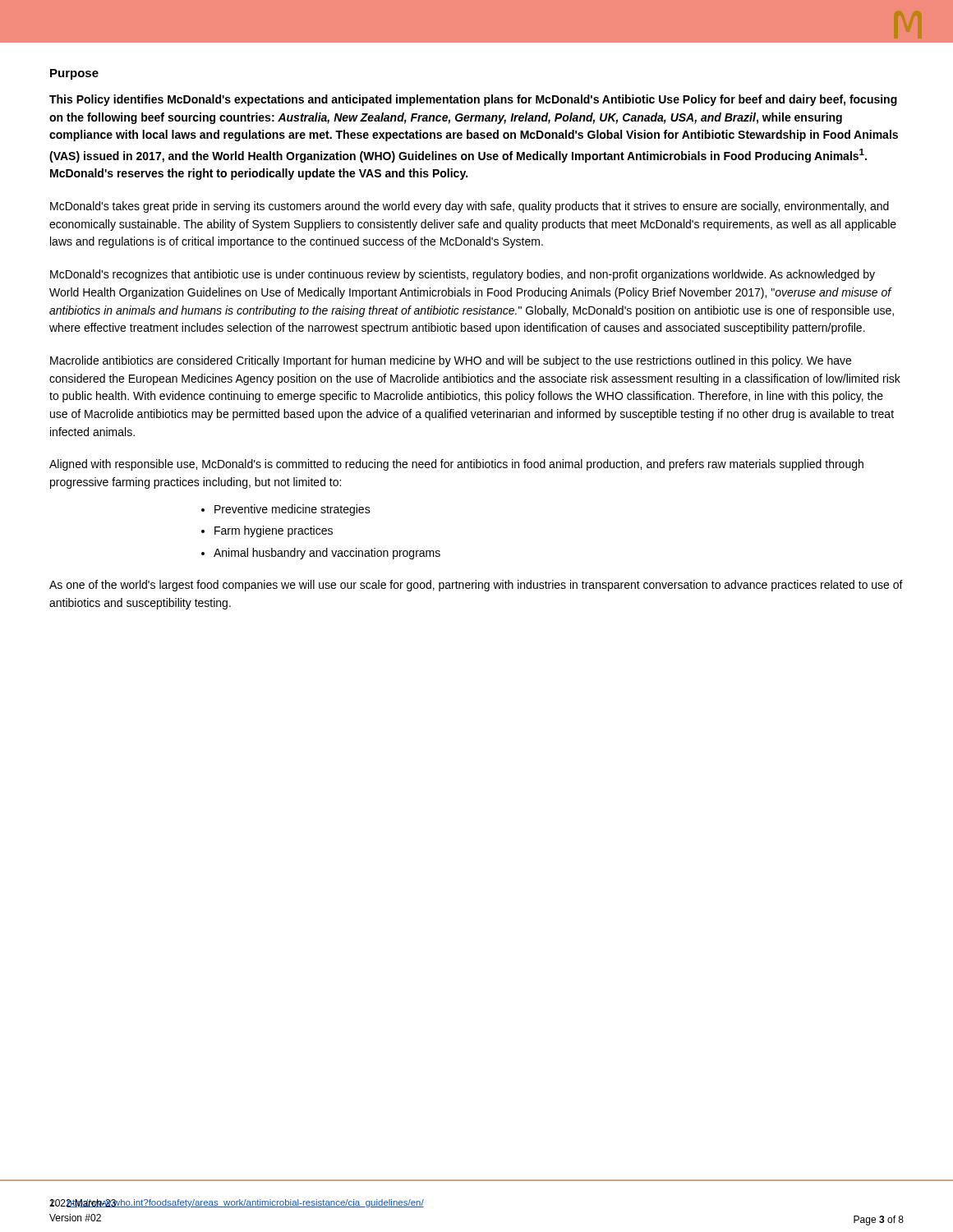
Task: Select the text block that says "McDonald's takes great"
Action: pyautogui.click(x=473, y=224)
